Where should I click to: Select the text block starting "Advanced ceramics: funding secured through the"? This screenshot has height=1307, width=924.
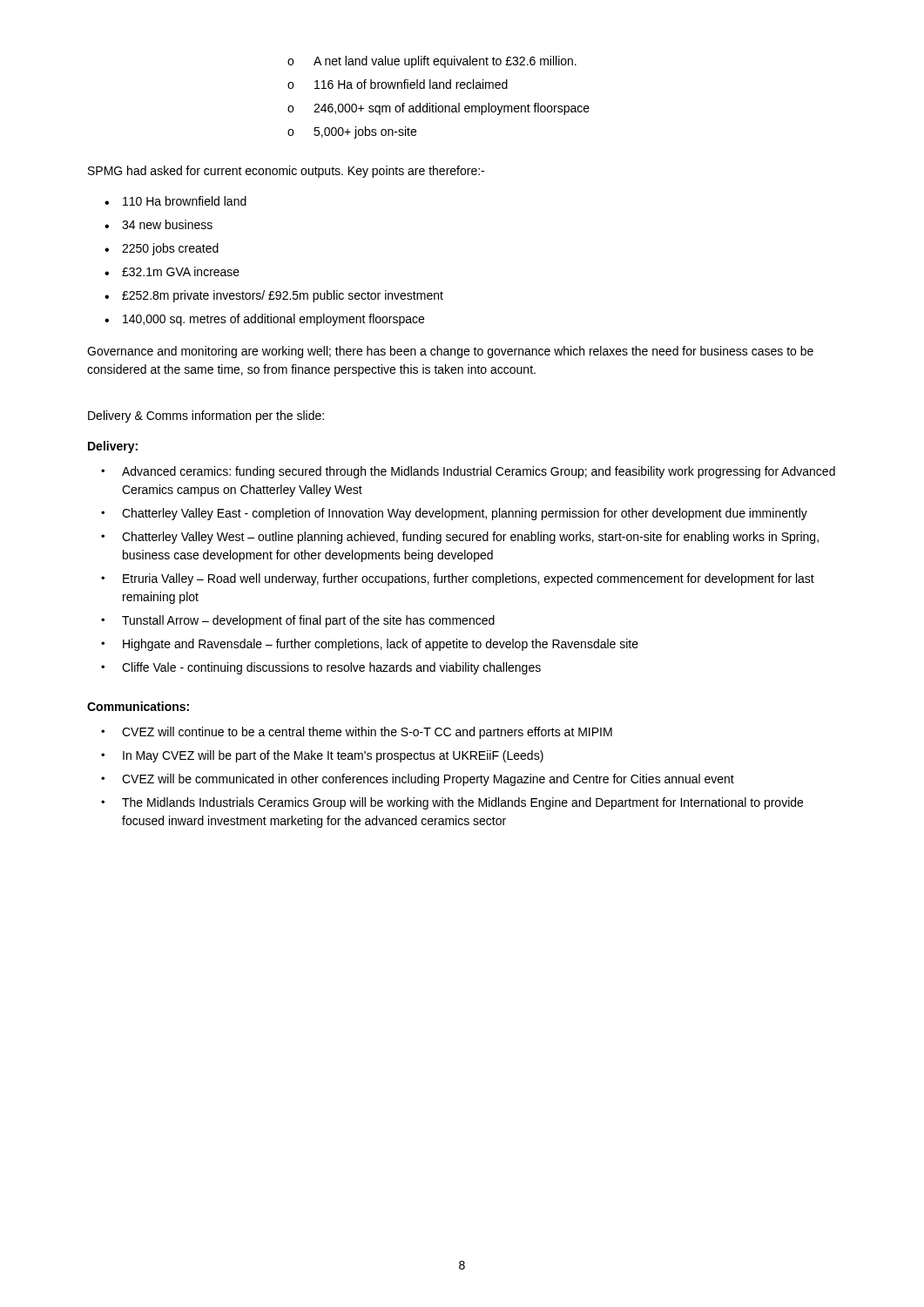pyautogui.click(x=462, y=481)
